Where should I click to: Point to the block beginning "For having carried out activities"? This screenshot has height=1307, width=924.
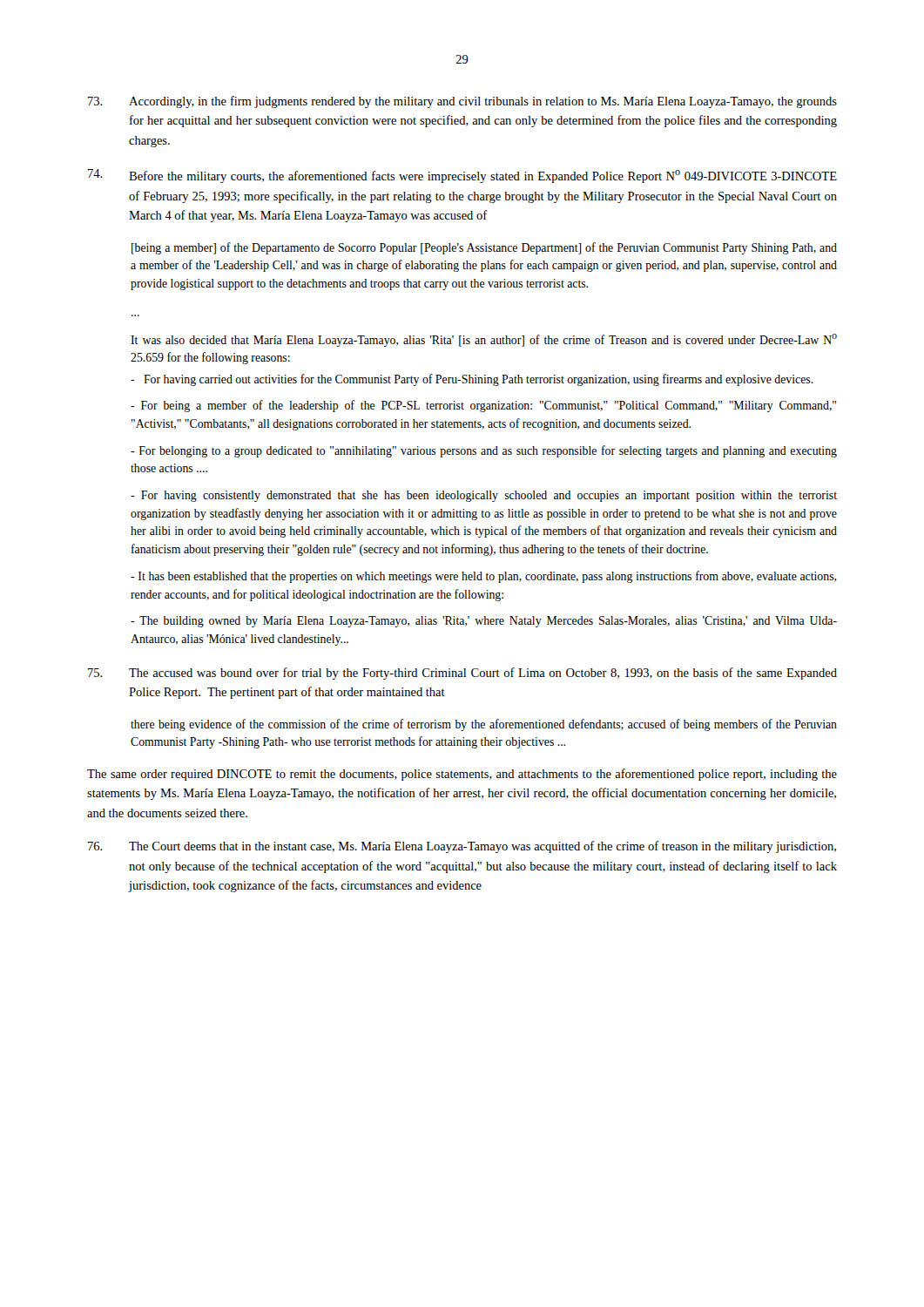[472, 379]
